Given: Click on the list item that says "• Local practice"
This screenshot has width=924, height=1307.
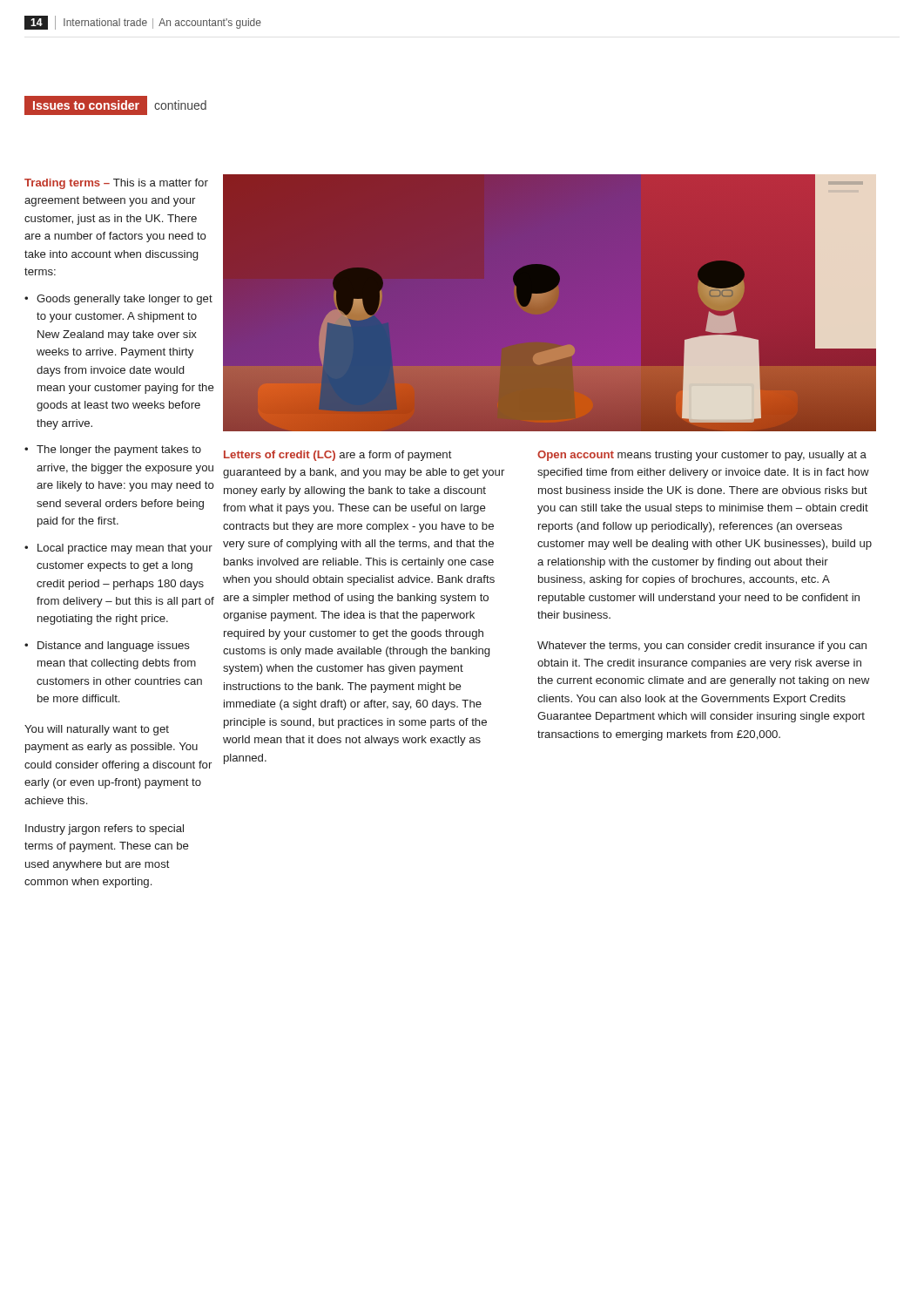Looking at the screenshot, I should [119, 582].
